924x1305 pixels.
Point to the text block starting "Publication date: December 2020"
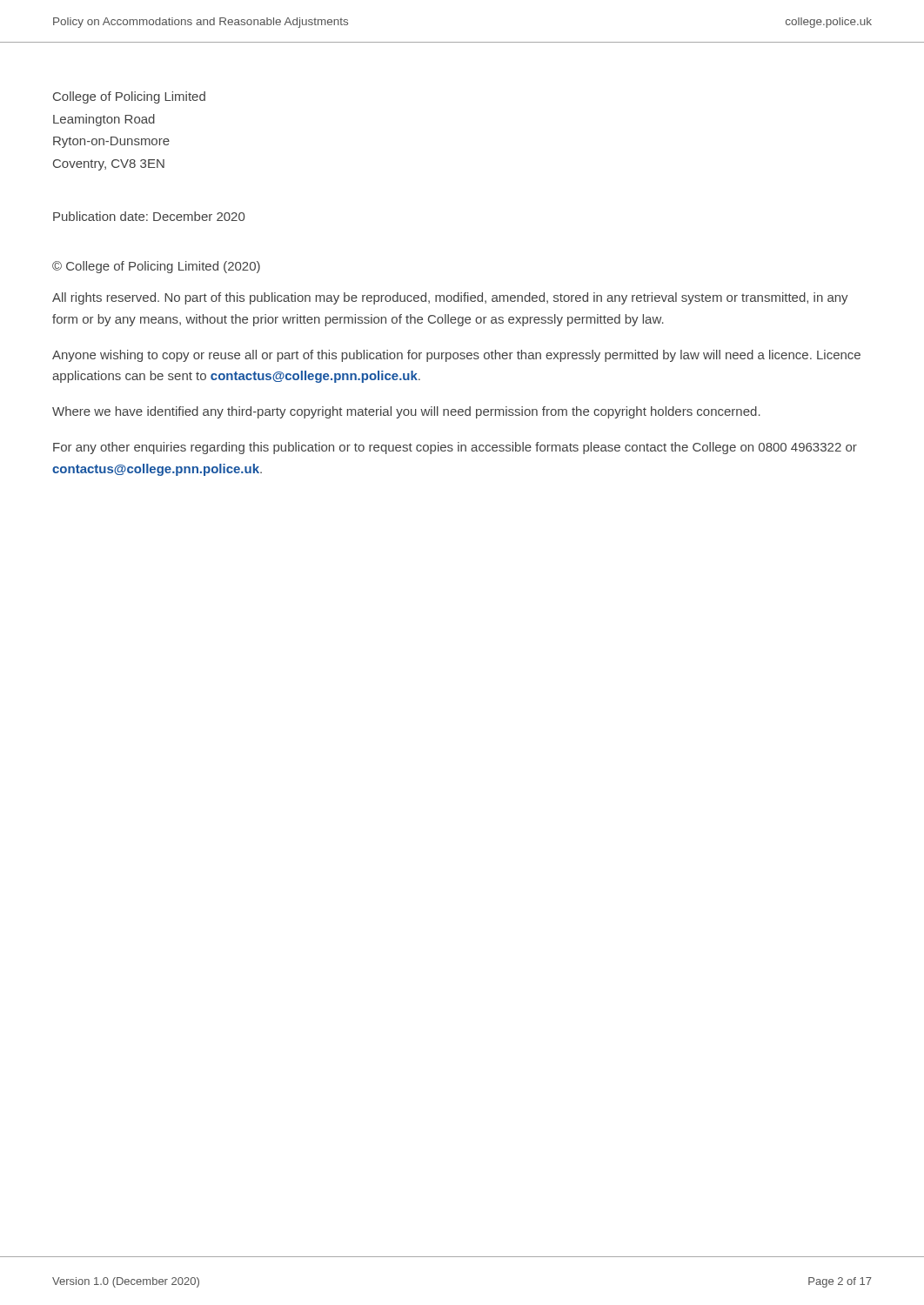point(149,216)
